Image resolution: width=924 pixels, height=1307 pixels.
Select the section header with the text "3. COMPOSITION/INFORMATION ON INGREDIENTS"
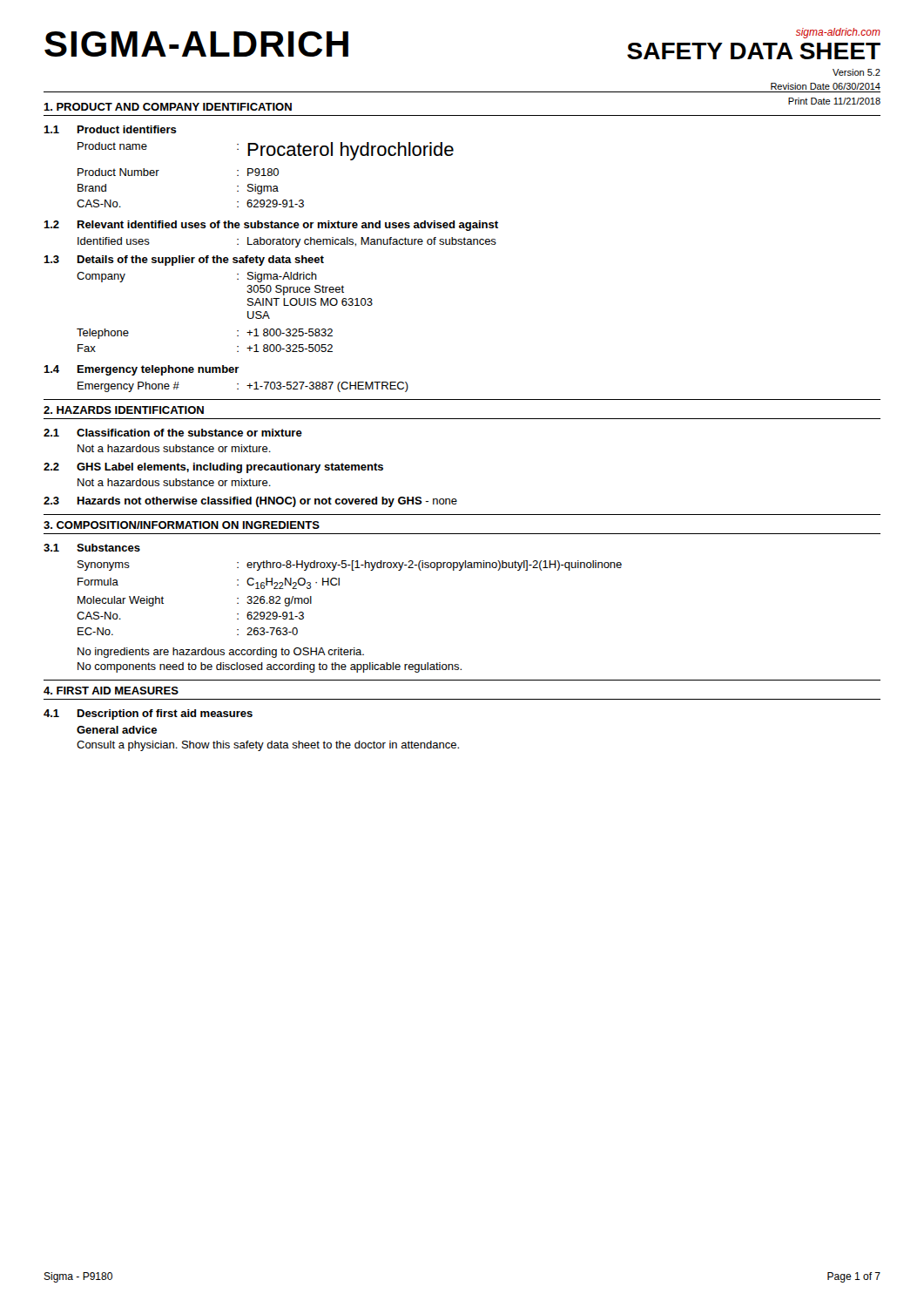point(181,525)
